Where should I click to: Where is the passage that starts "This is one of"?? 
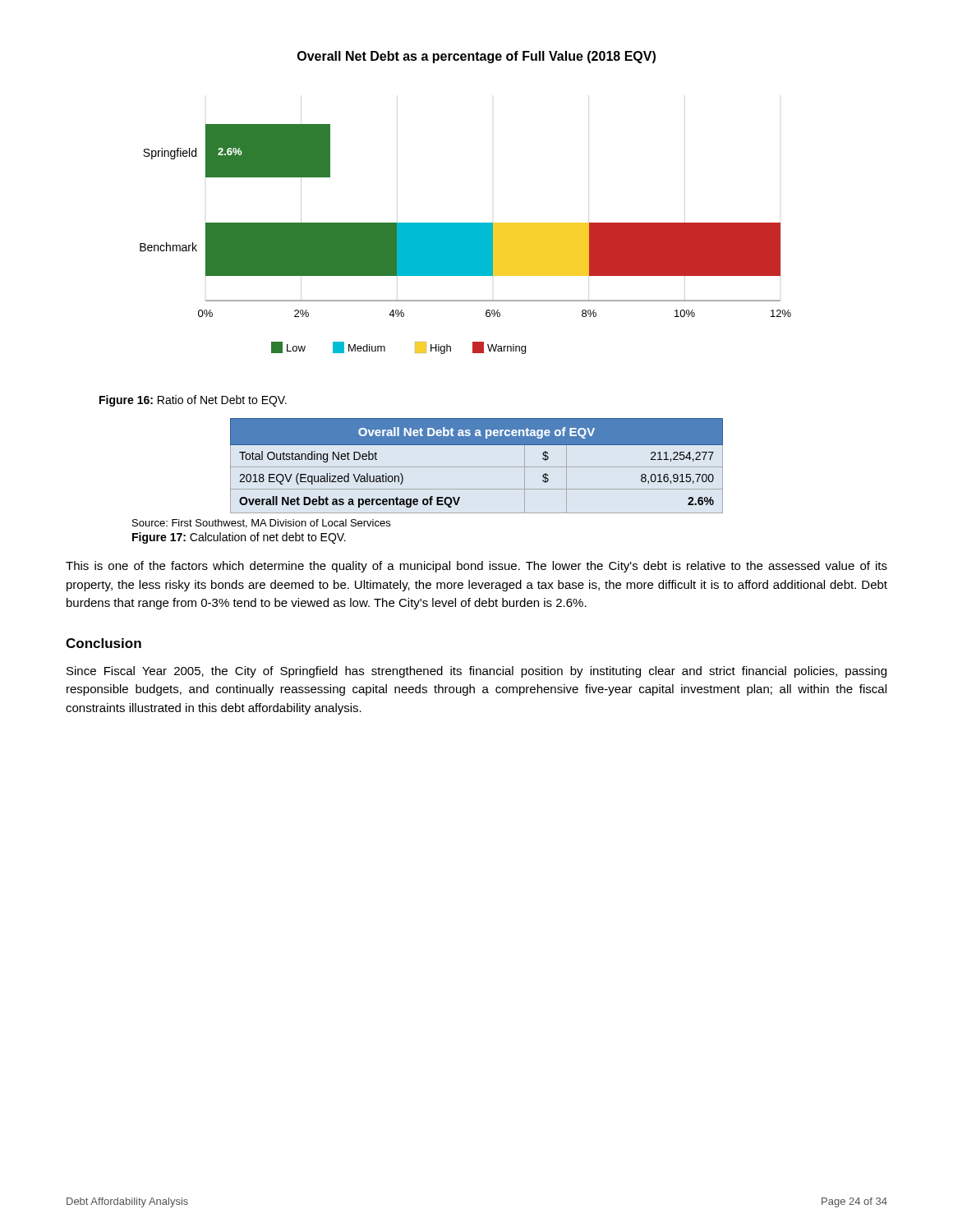tap(476, 584)
